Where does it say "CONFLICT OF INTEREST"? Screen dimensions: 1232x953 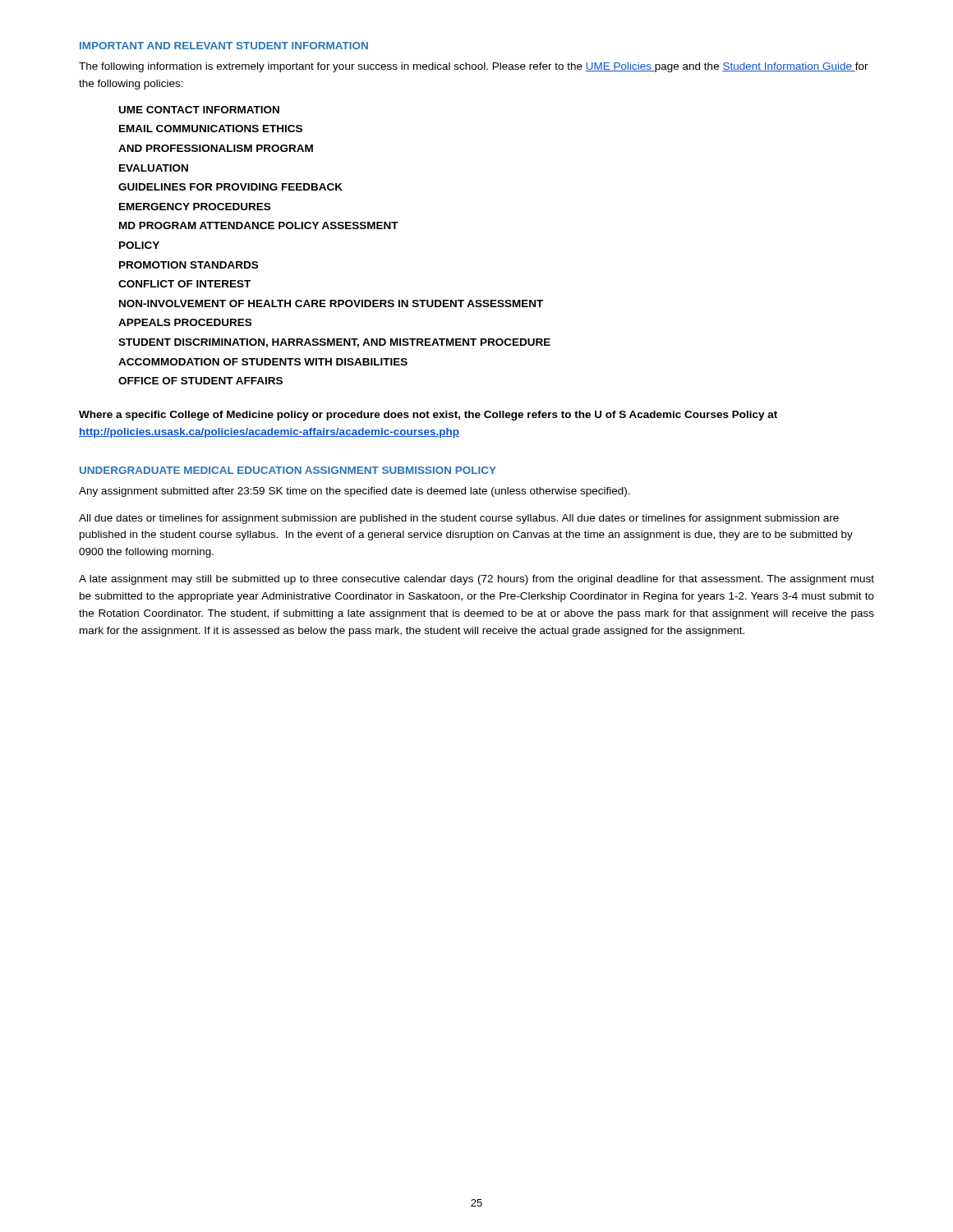[185, 284]
